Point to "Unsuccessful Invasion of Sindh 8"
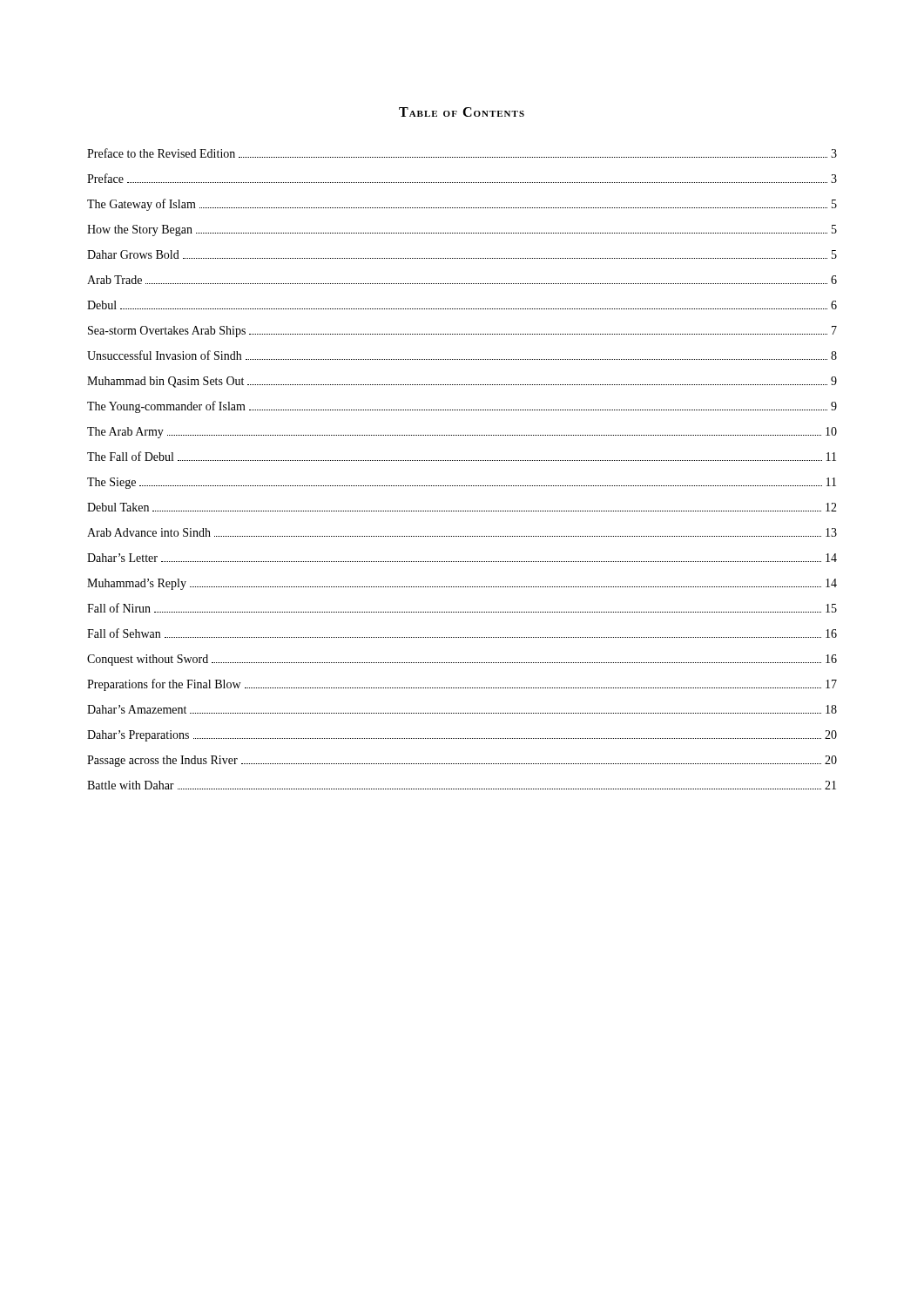Image resolution: width=924 pixels, height=1307 pixels. coord(462,356)
